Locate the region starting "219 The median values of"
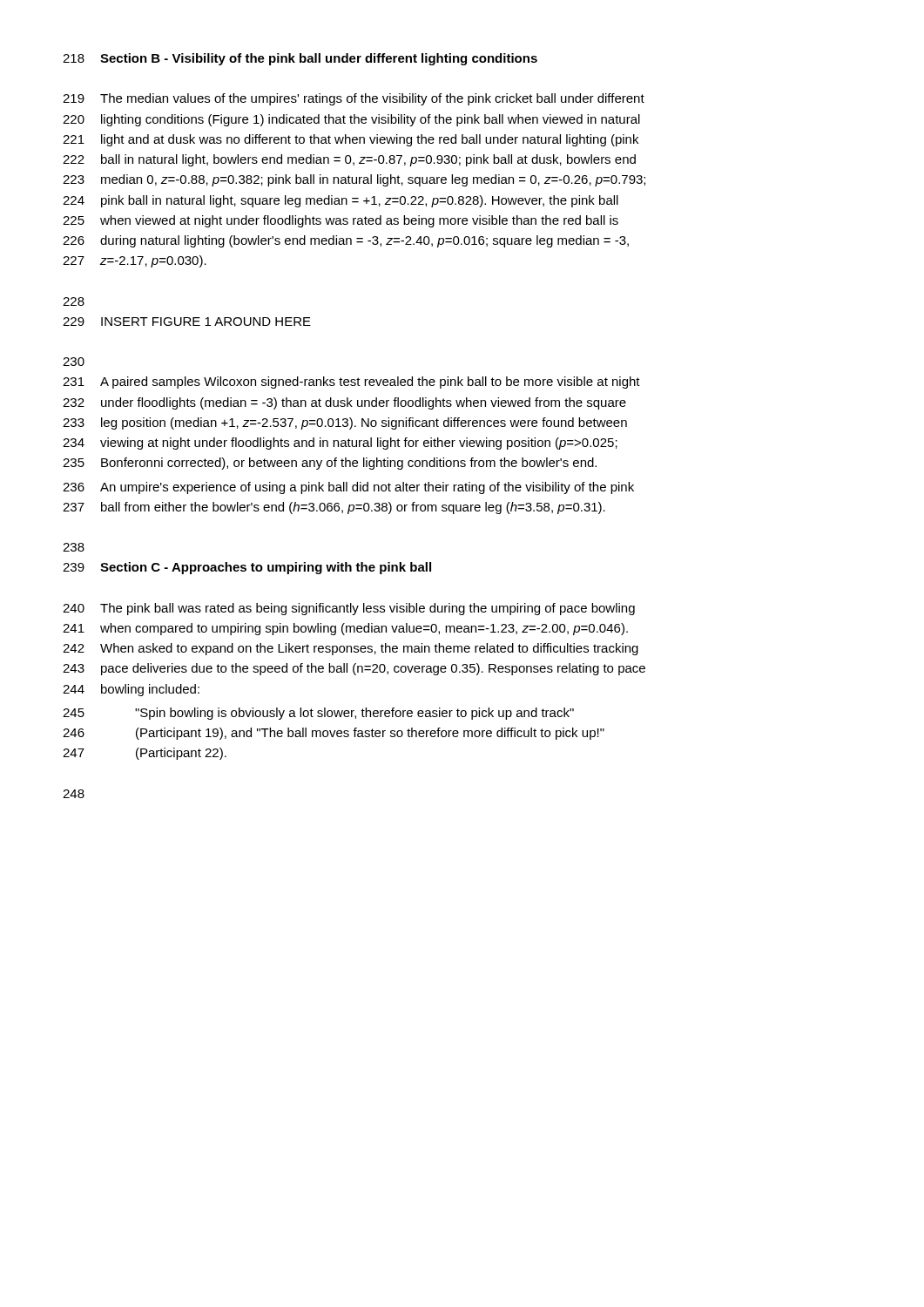The image size is (924, 1307). click(x=463, y=98)
